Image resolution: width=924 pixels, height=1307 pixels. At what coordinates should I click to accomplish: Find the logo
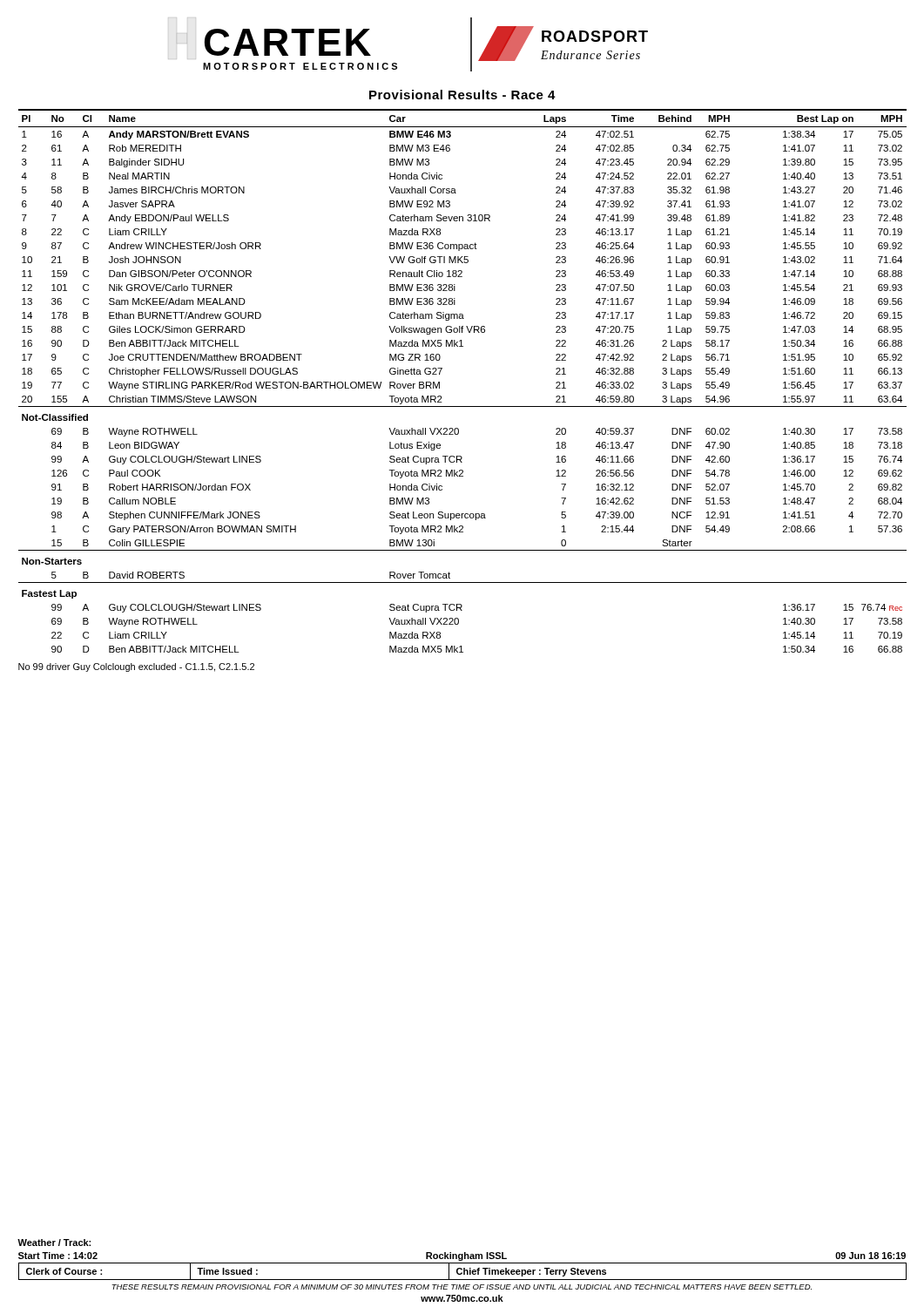[x=462, y=42]
